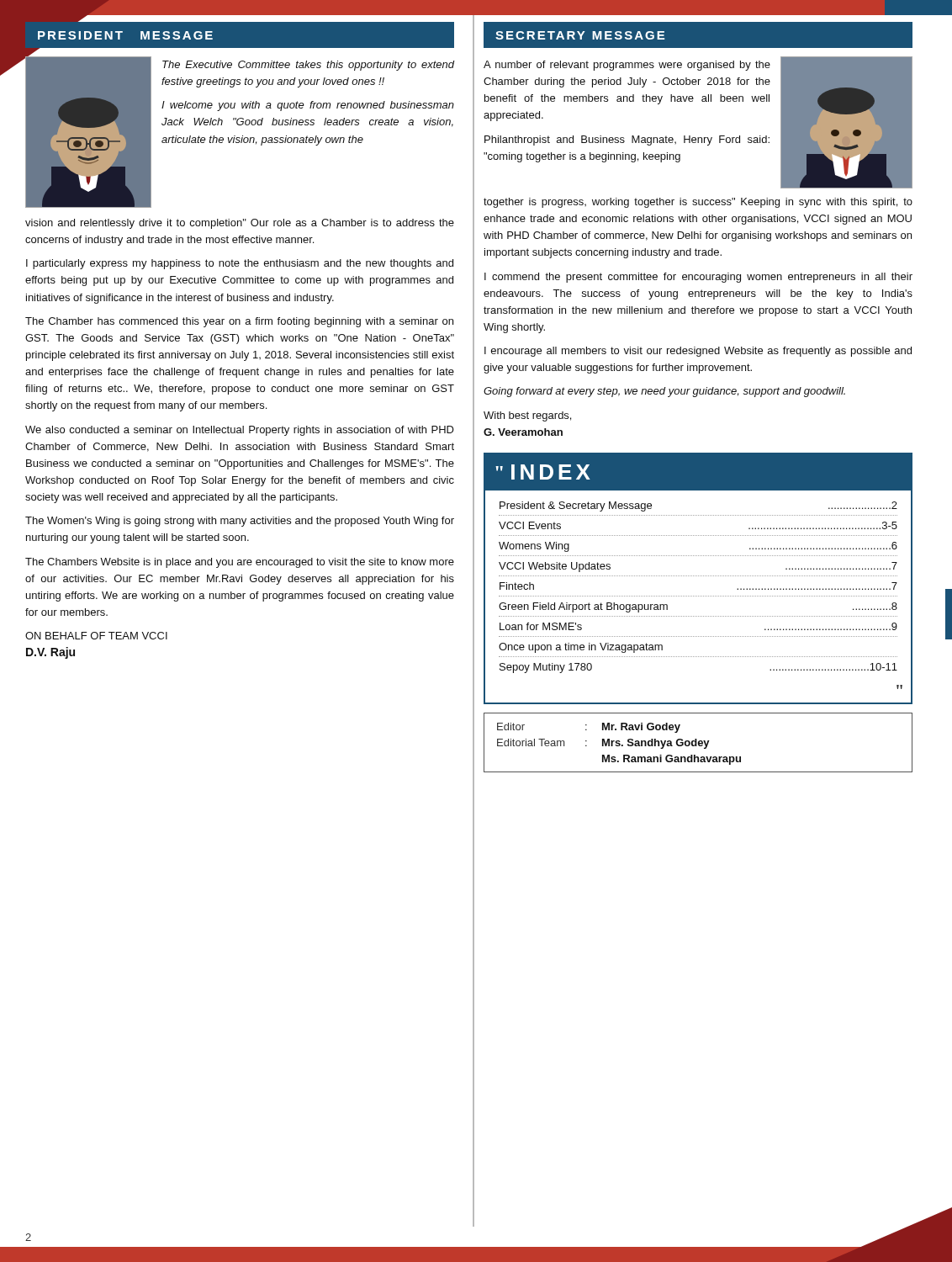The width and height of the screenshot is (952, 1262).
Task: Click on the text block that reads "Philanthropist and Business Magnate, Henry Ford said:"
Action: [627, 147]
